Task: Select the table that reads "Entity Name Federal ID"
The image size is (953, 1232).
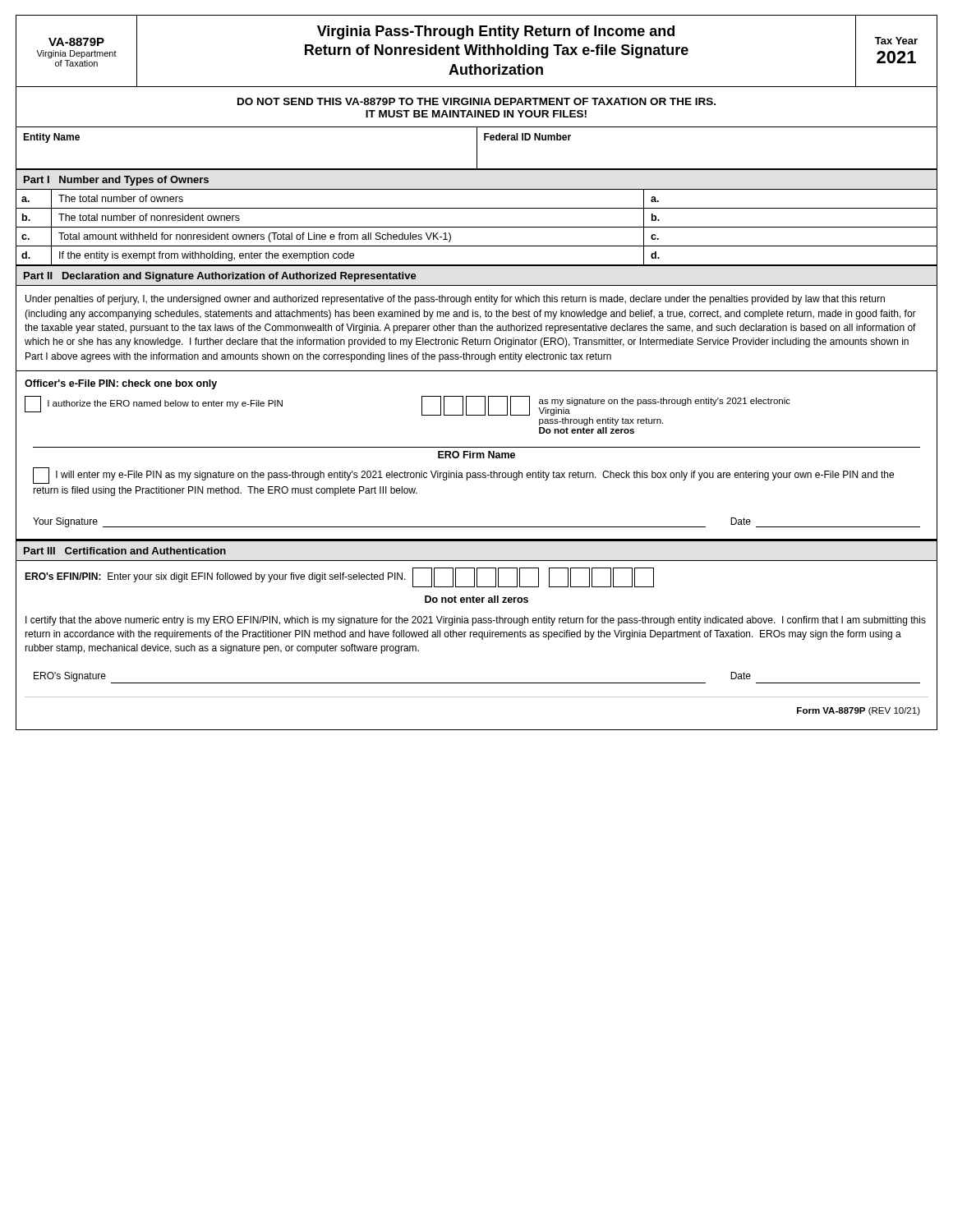Action: (476, 148)
